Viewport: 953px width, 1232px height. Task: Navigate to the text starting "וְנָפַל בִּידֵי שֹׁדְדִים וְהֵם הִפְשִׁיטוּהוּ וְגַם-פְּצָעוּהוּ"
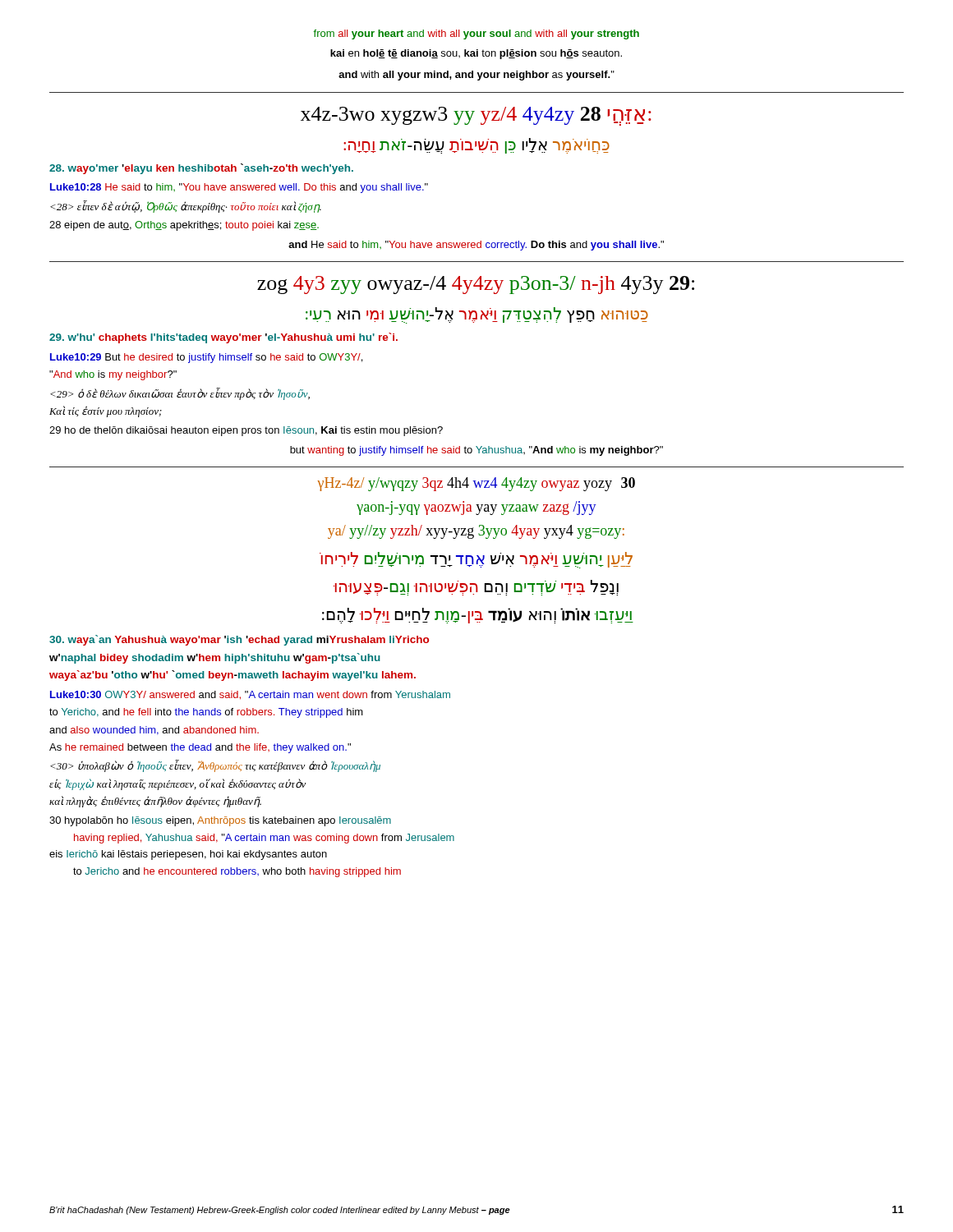(476, 586)
